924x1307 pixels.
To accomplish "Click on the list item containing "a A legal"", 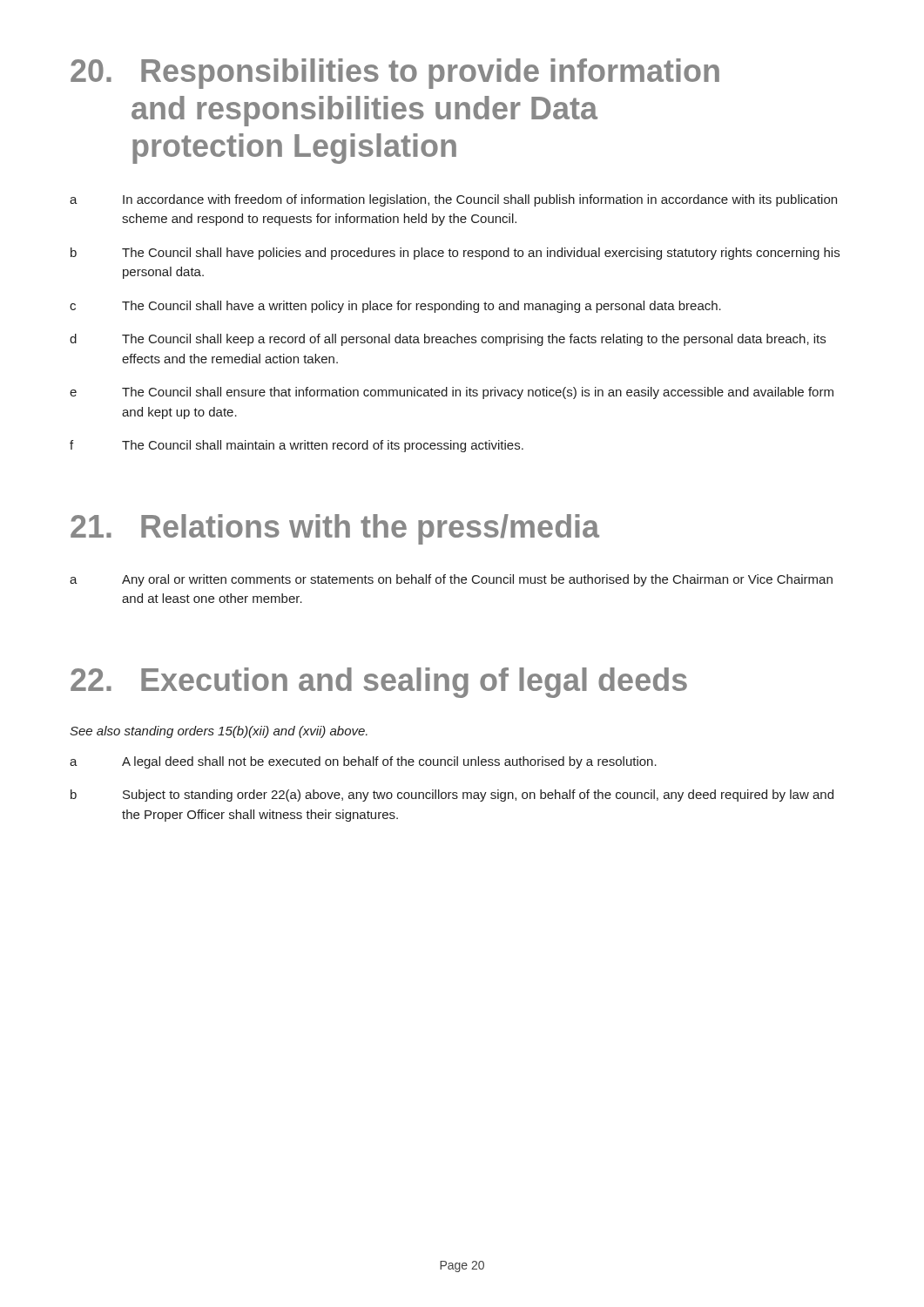I will tap(462, 762).
